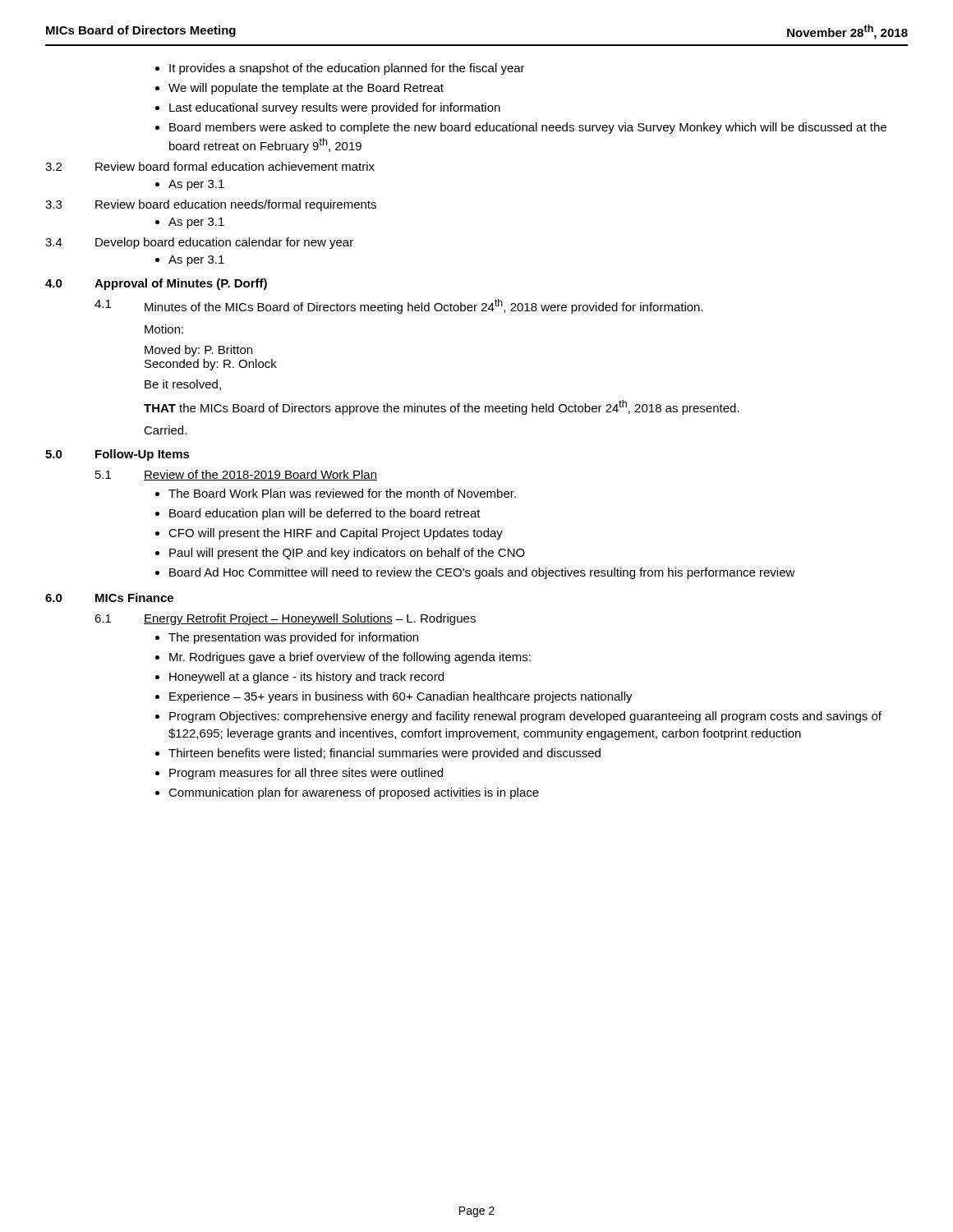Locate the list item that says "Thirteen benefits were listed; financial summaries were provided"

[385, 753]
